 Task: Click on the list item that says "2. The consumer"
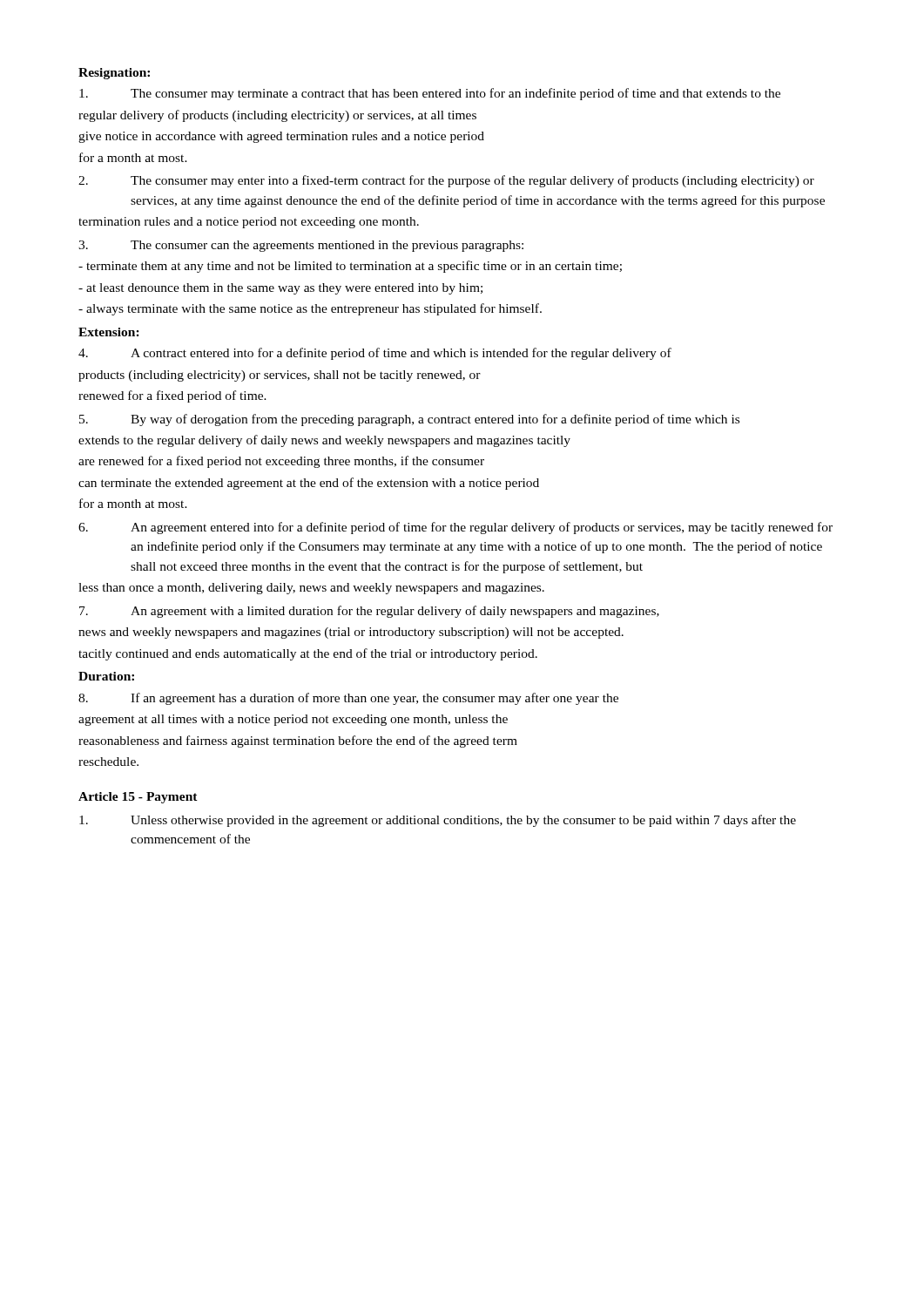point(462,201)
